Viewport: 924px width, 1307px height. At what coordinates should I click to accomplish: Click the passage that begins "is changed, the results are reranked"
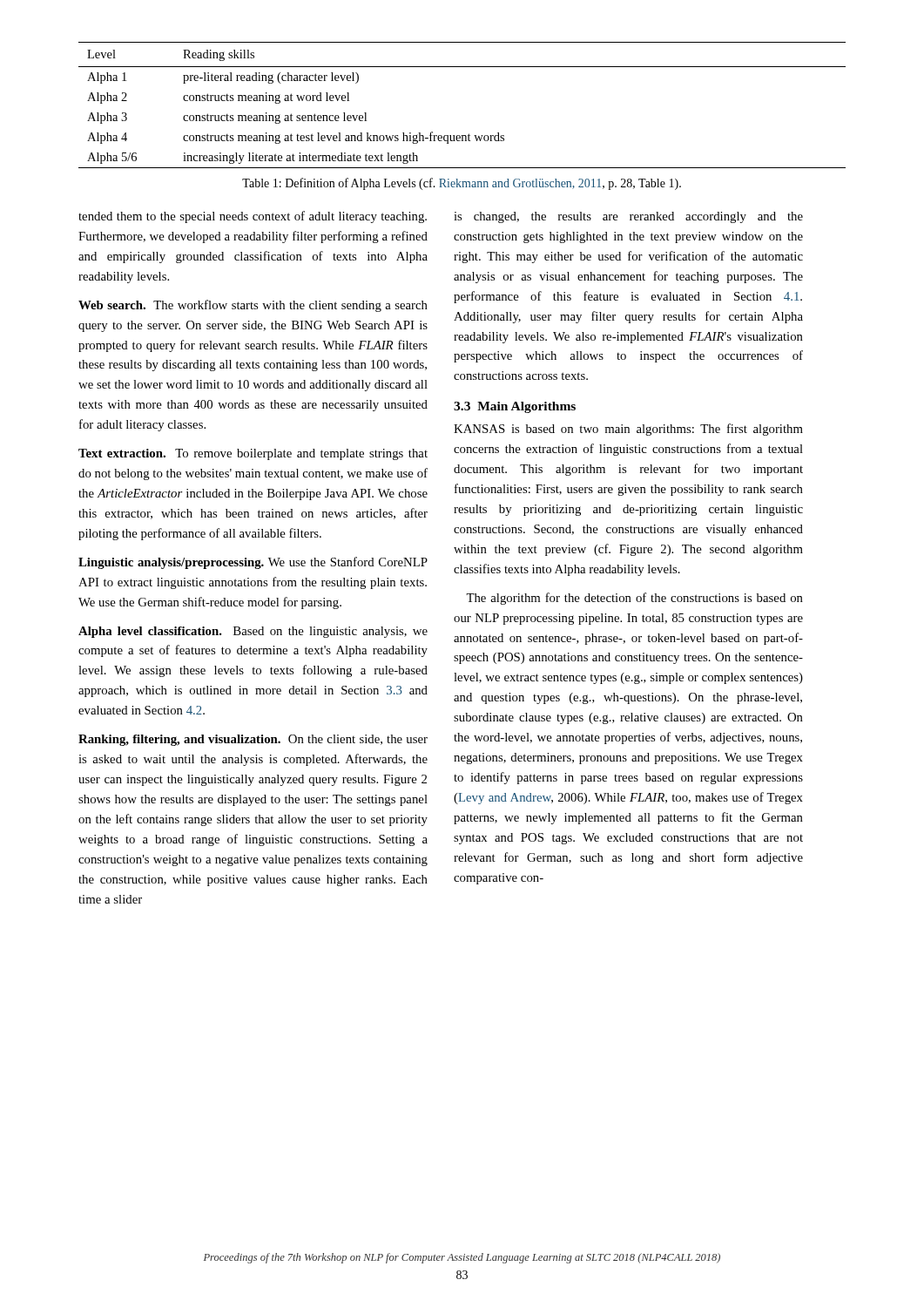click(628, 296)
